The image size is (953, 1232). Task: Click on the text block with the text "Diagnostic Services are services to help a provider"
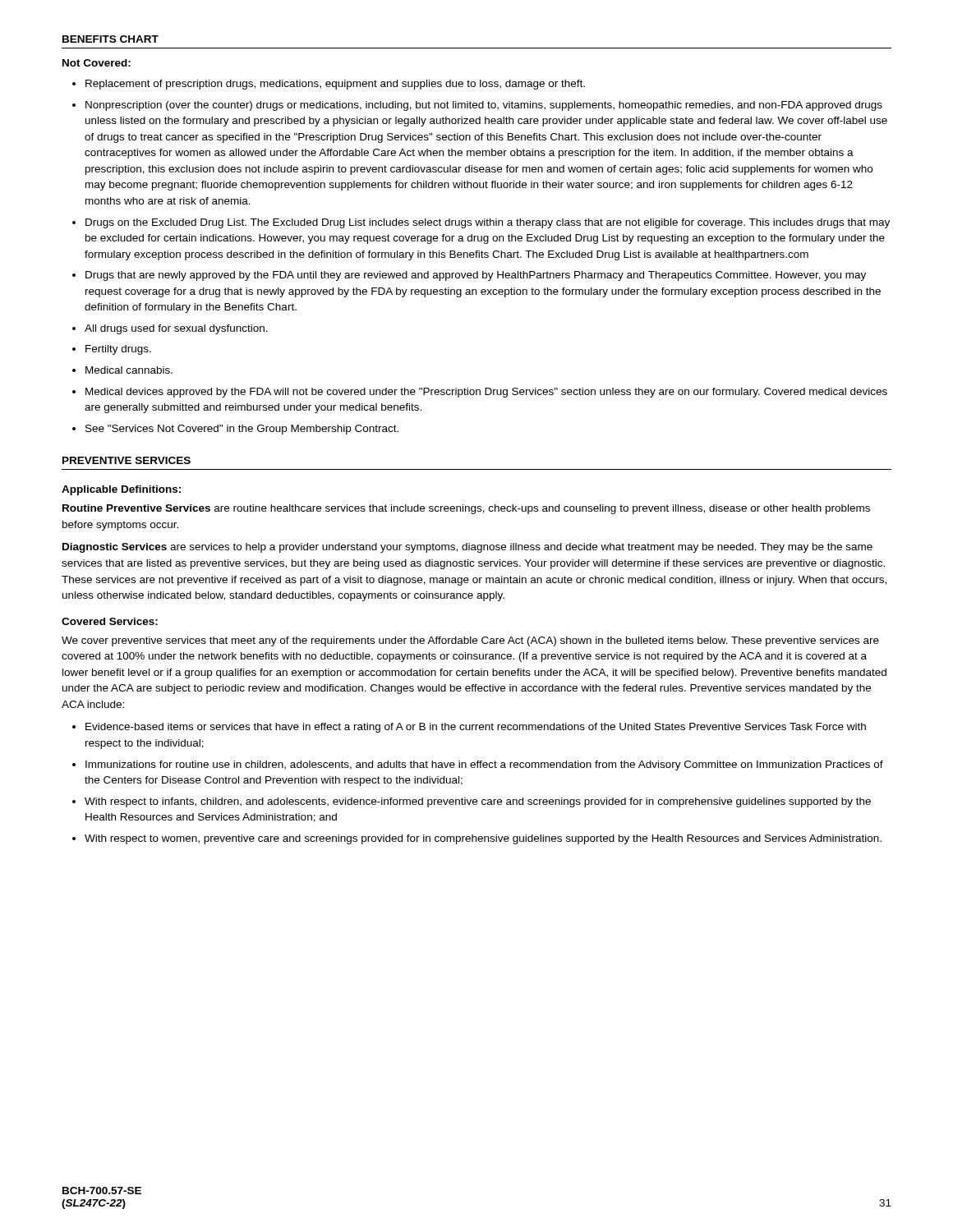[475, 571]
